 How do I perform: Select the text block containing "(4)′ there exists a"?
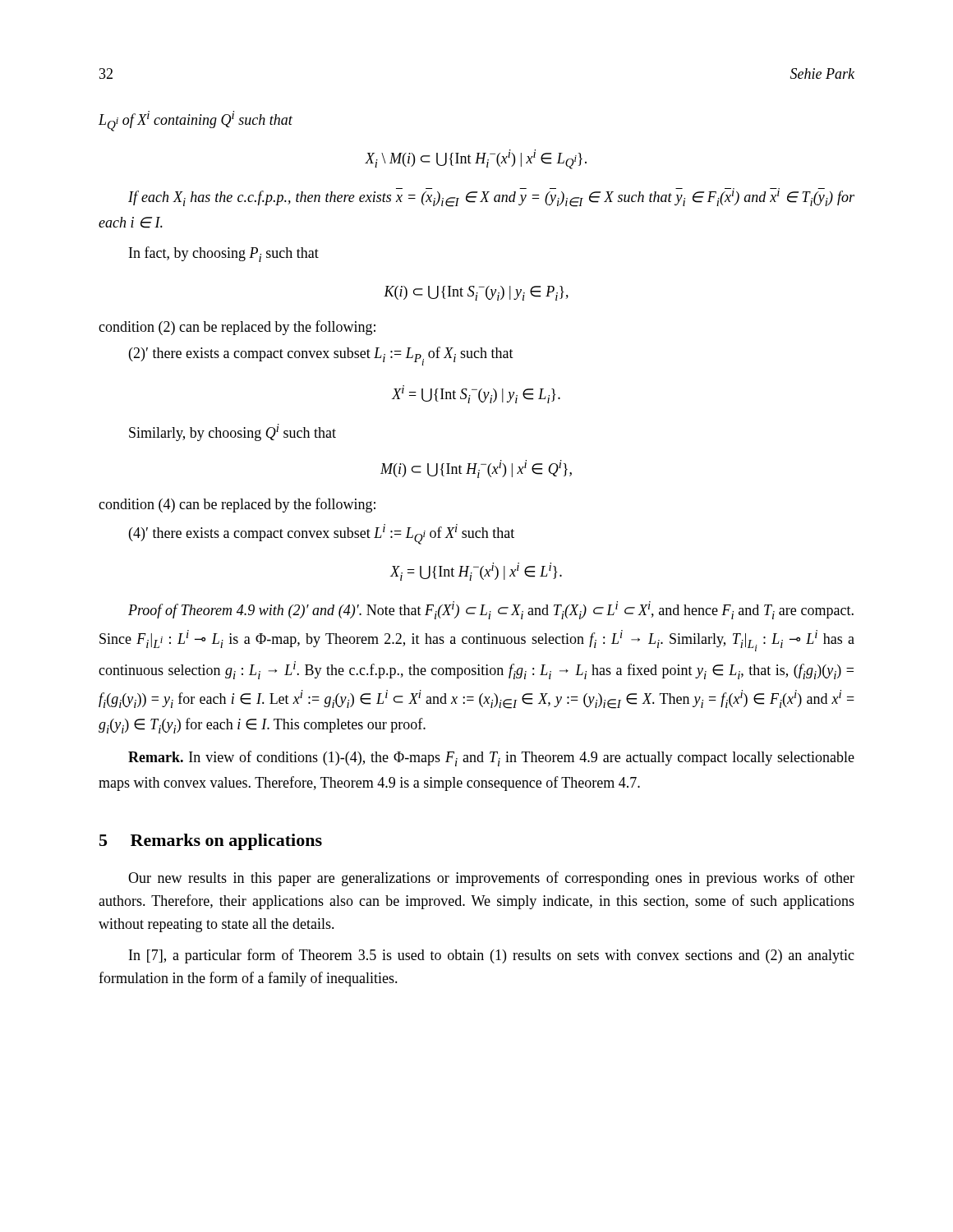coord(321,533)
